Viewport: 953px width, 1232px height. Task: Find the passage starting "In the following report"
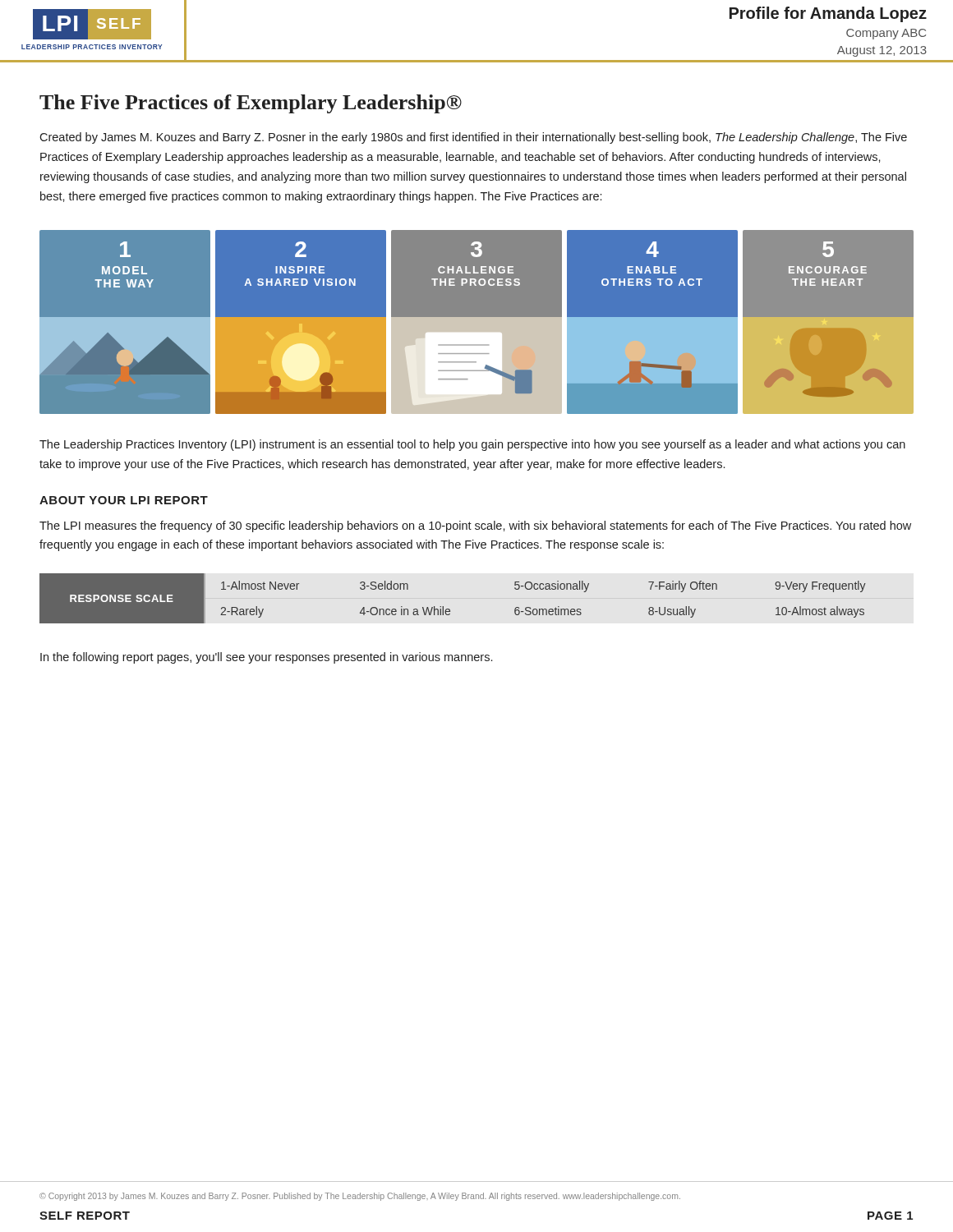pos(266,657)
